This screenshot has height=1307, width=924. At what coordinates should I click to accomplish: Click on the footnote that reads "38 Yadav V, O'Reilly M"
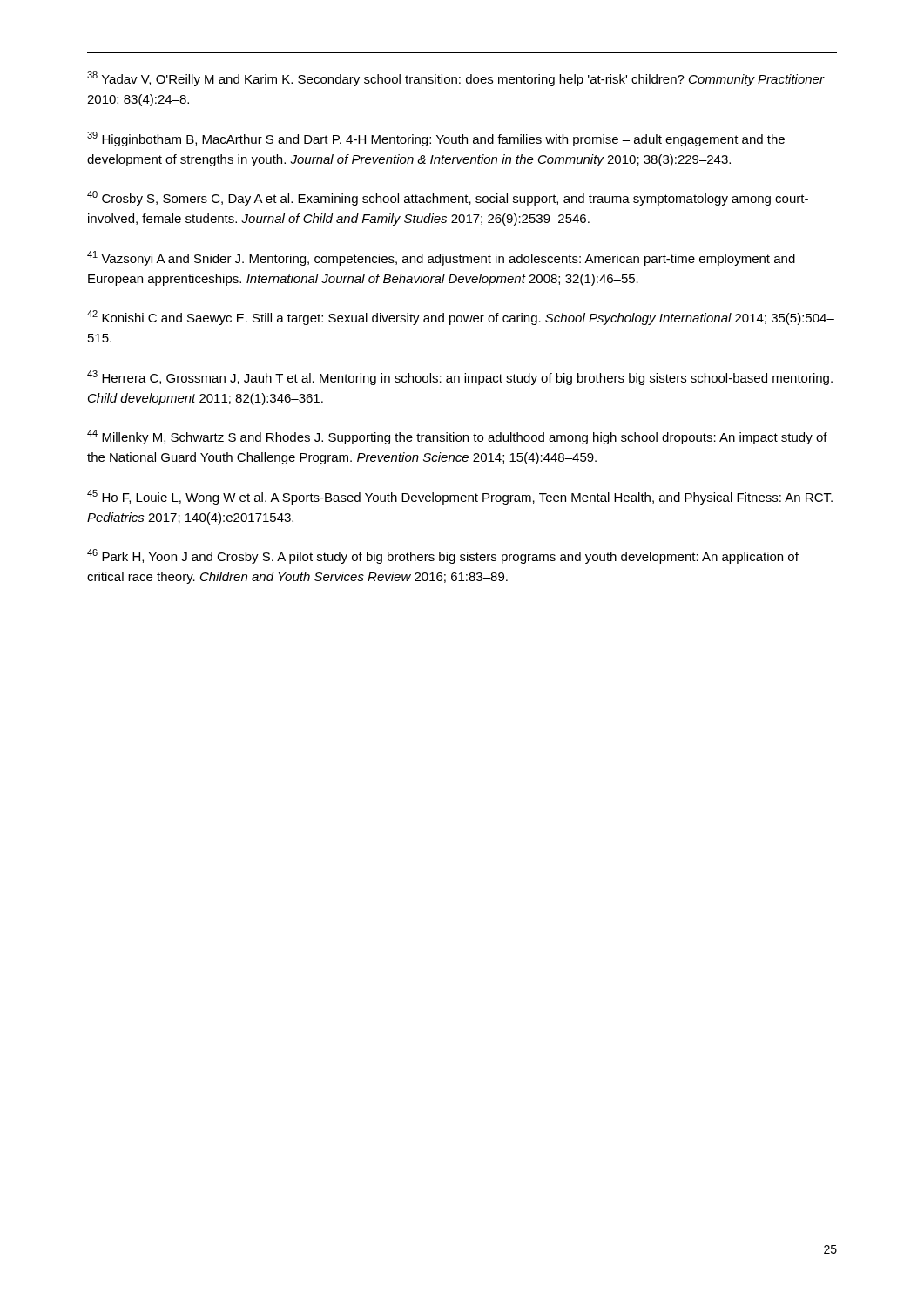click(455, 88)
